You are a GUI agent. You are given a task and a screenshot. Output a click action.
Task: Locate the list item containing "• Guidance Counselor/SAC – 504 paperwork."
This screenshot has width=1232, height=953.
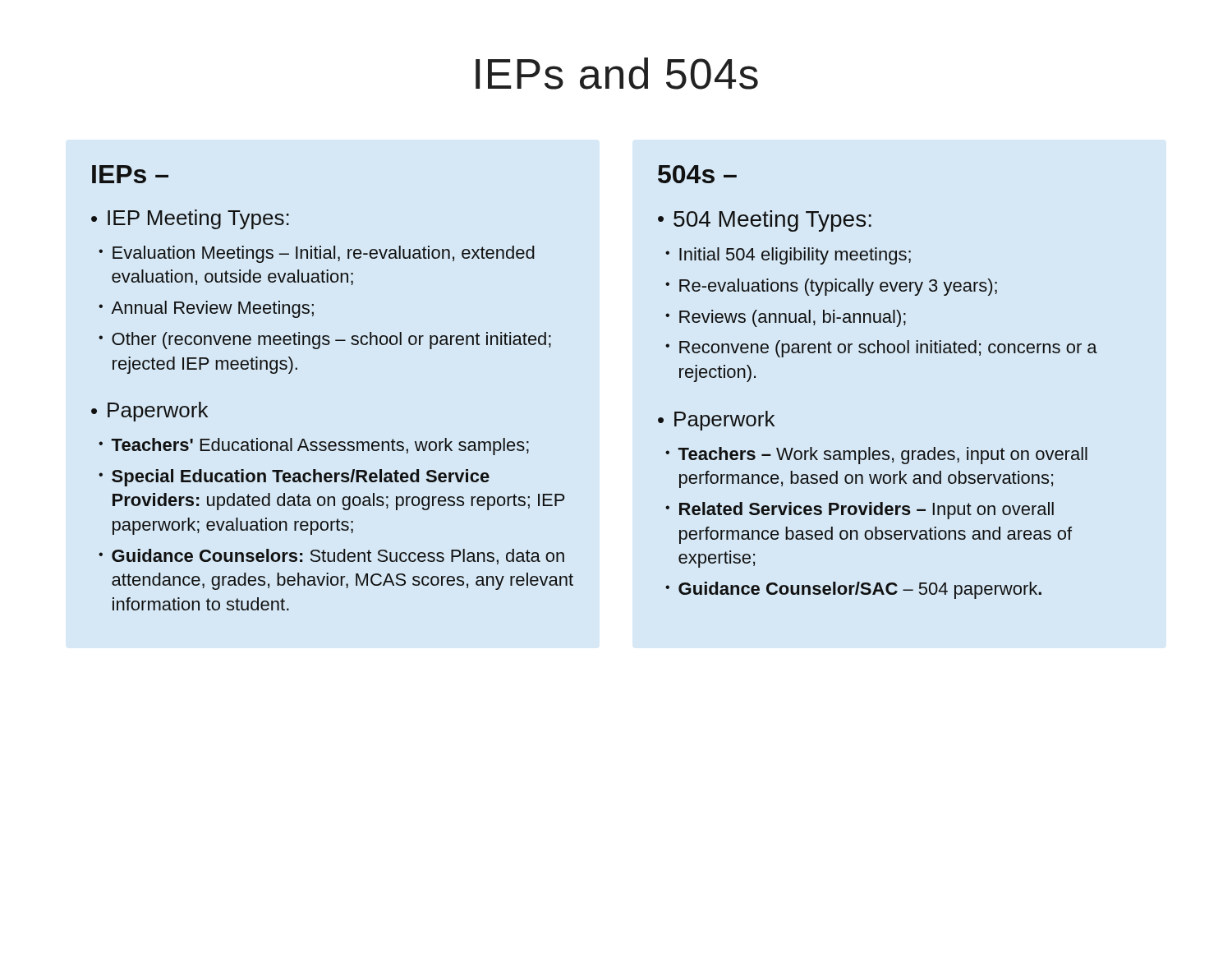click(x=854, y=589)
